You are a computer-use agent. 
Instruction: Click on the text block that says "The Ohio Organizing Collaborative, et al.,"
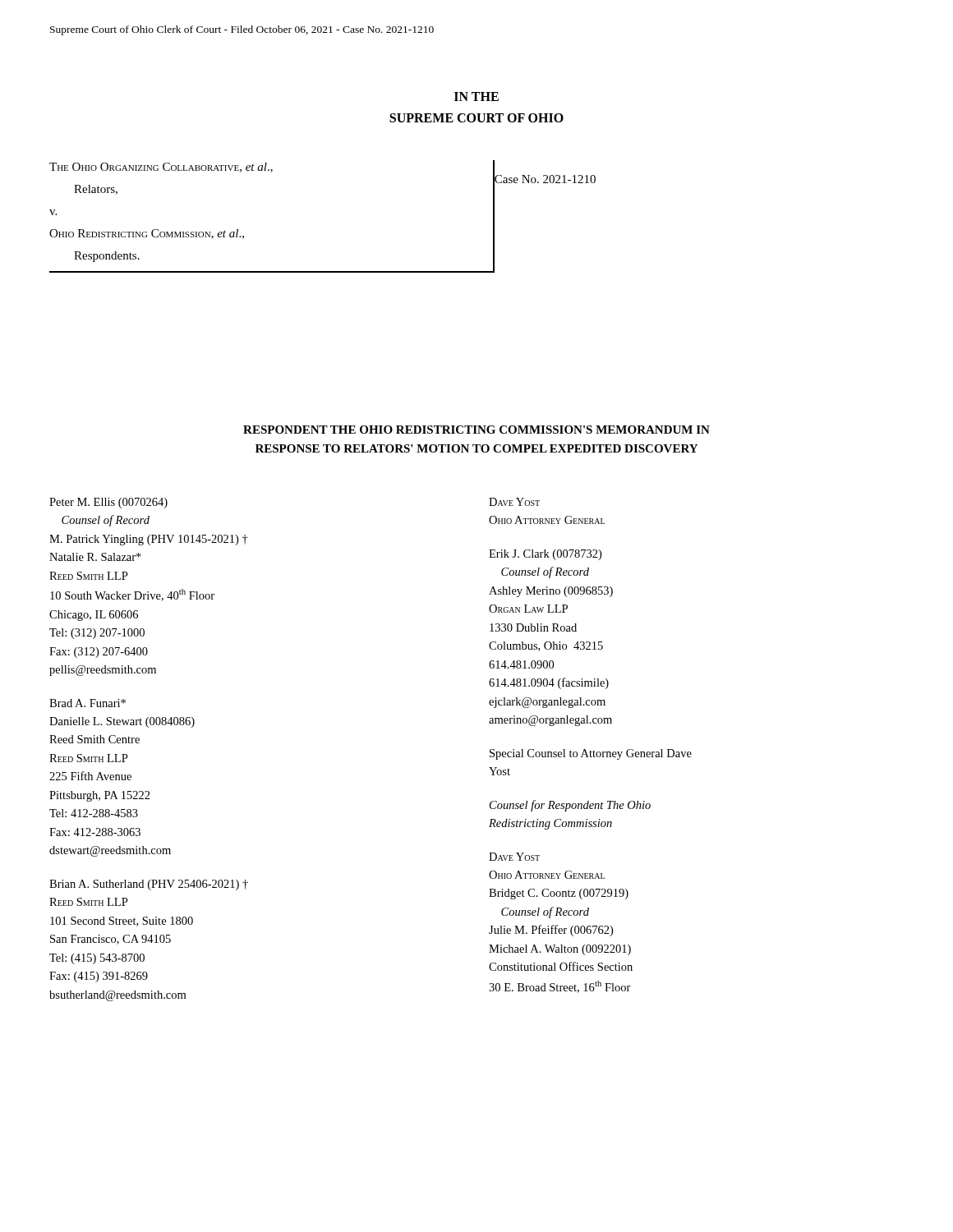point(476,216)
